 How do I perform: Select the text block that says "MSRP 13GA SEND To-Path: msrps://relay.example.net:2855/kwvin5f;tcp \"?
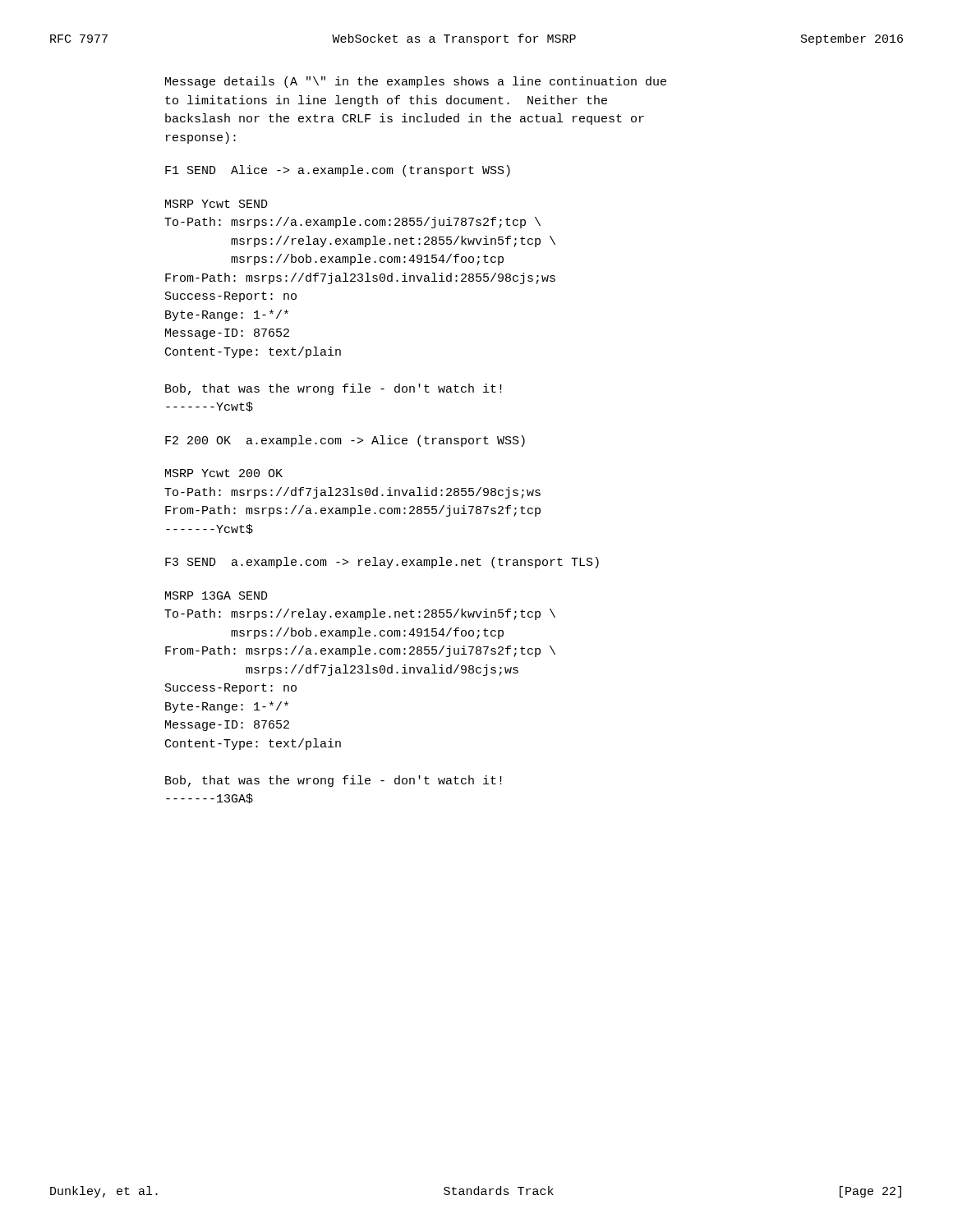point(216,595)
